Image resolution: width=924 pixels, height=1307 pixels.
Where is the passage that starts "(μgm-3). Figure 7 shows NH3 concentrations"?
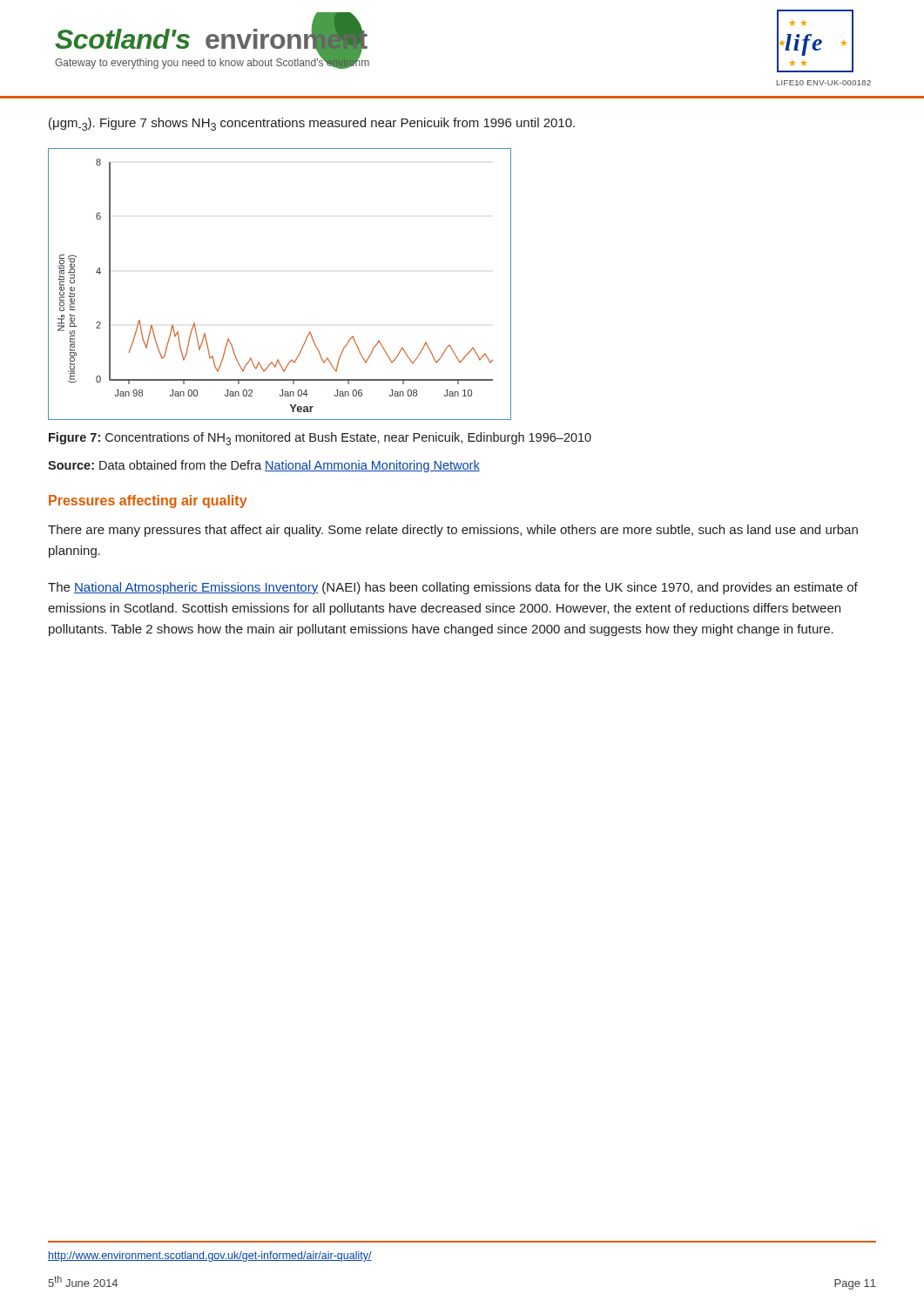click(x=312, y=124)
